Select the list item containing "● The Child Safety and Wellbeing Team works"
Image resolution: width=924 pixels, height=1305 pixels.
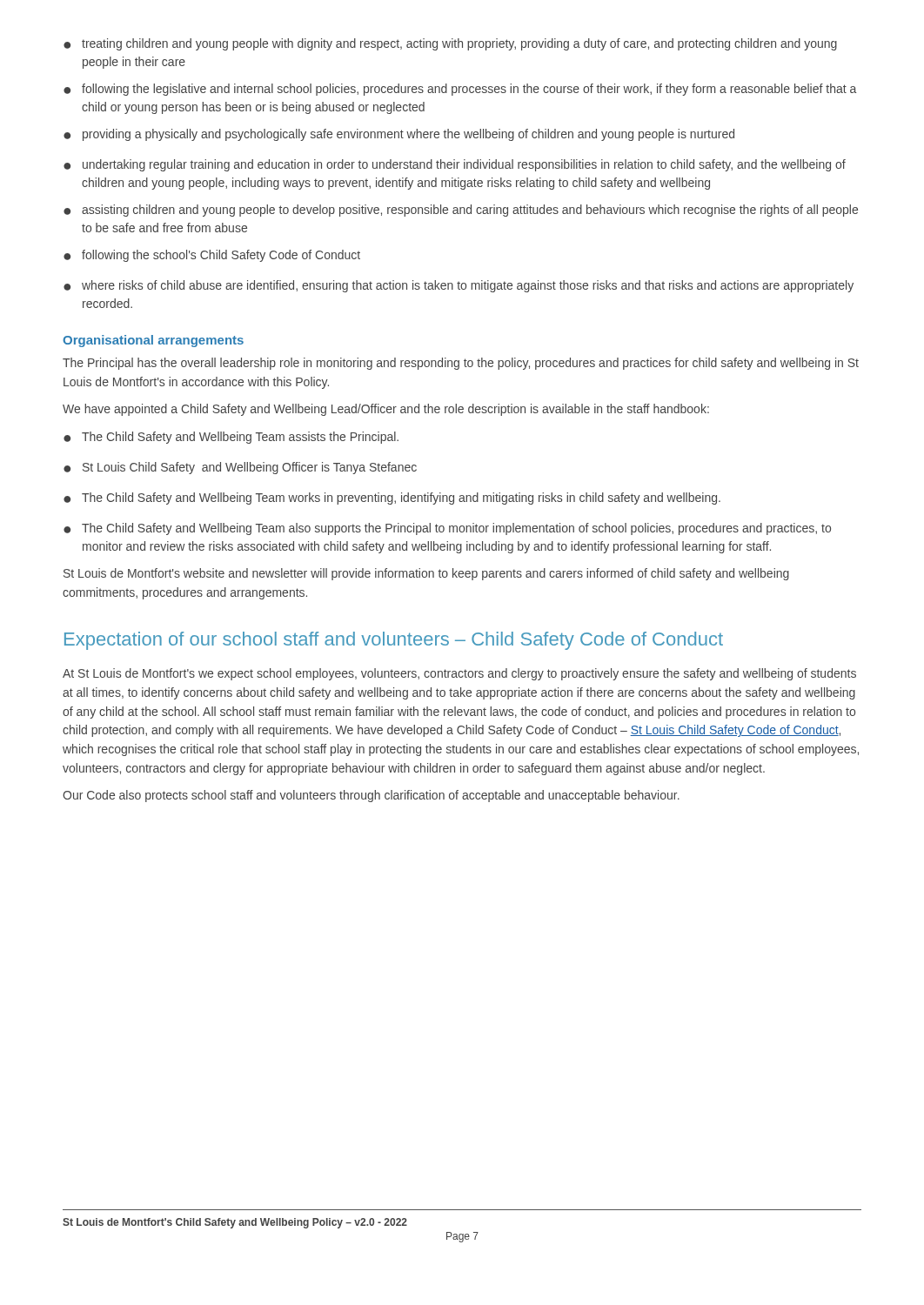(x=462, y=500)
